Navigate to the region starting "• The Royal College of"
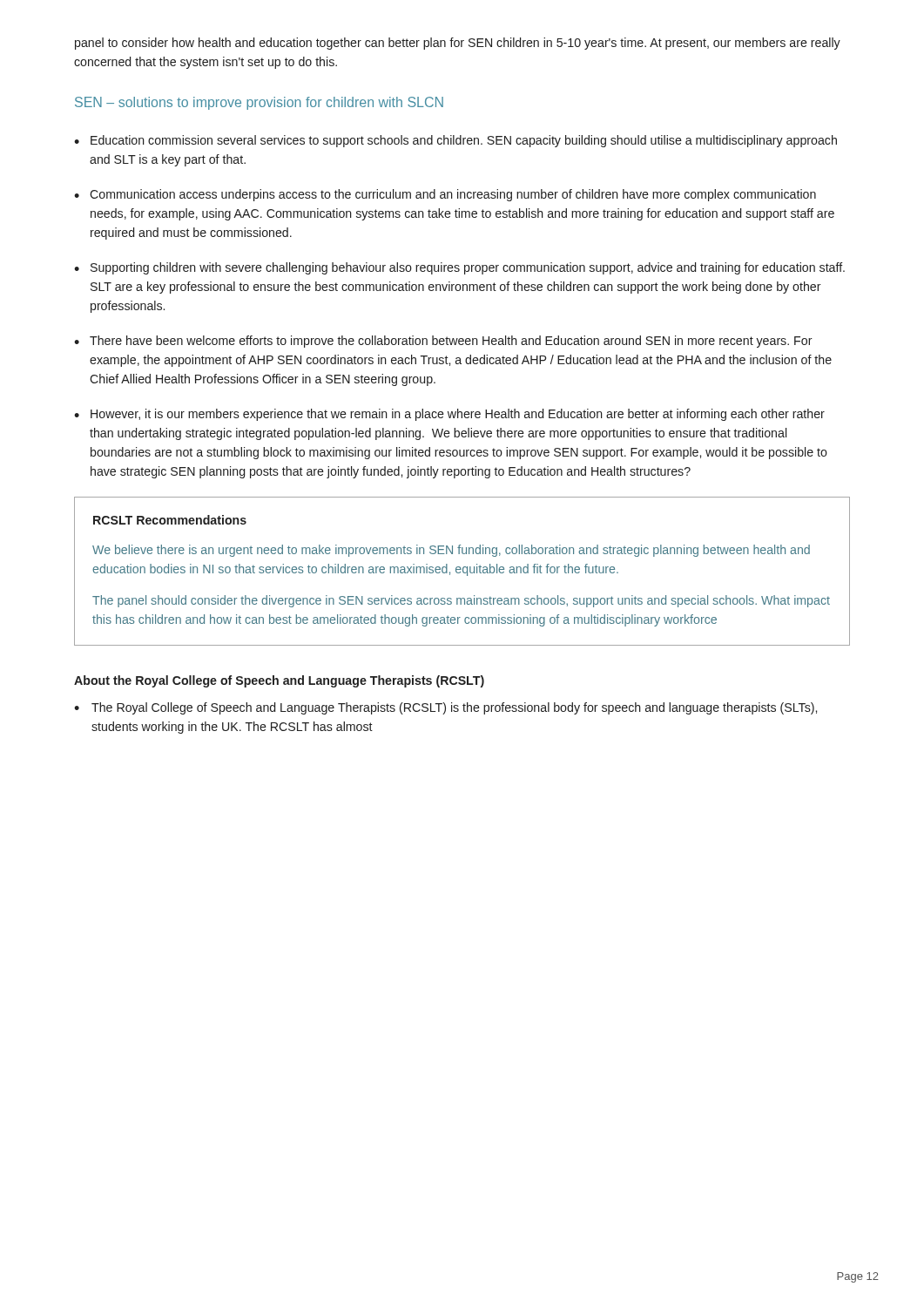Image resolution: width=924 pixels, height=1307 pixels. 462,717
